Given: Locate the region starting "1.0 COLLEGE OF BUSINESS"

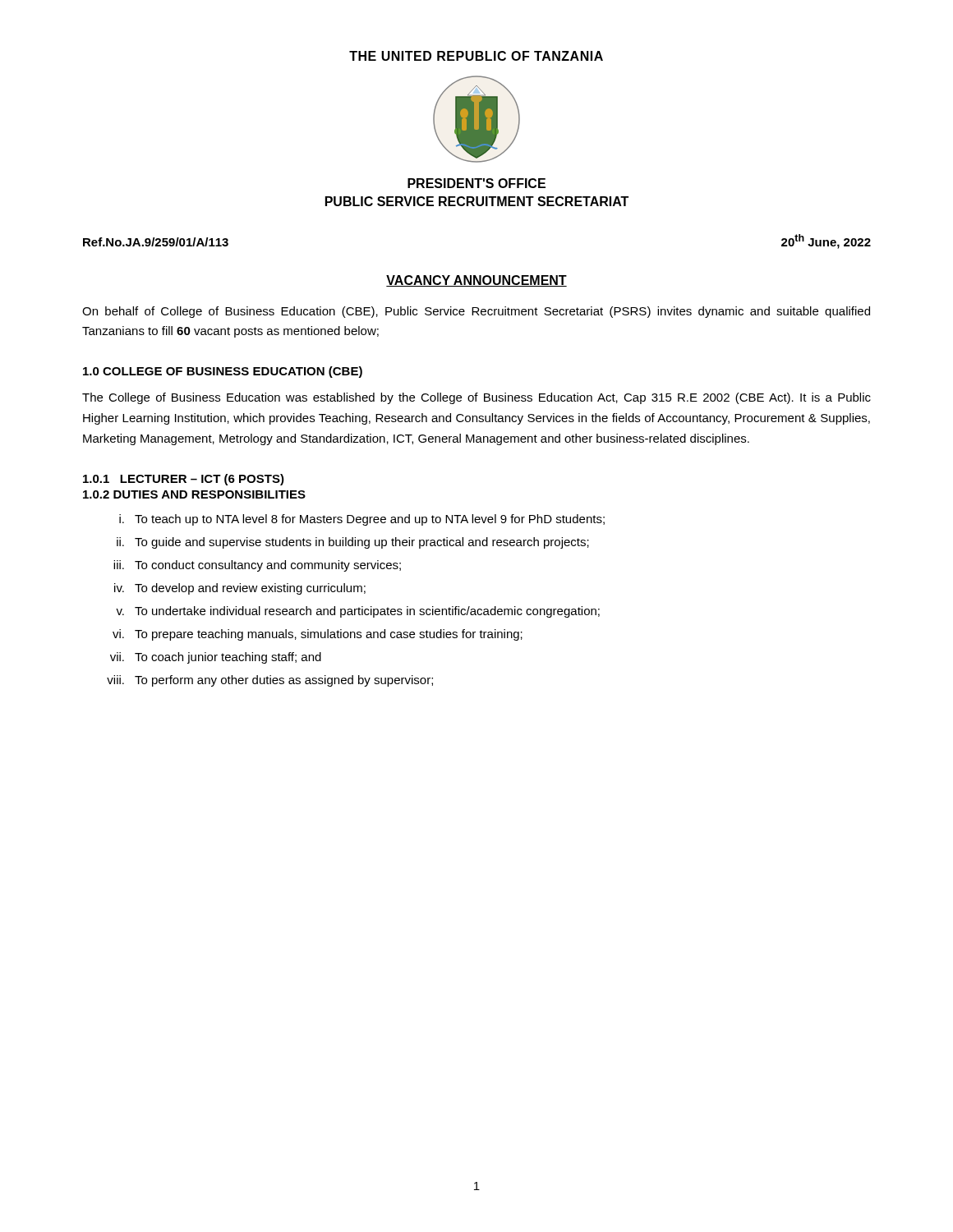Looking at the screenshot, I should coord(222,371).
